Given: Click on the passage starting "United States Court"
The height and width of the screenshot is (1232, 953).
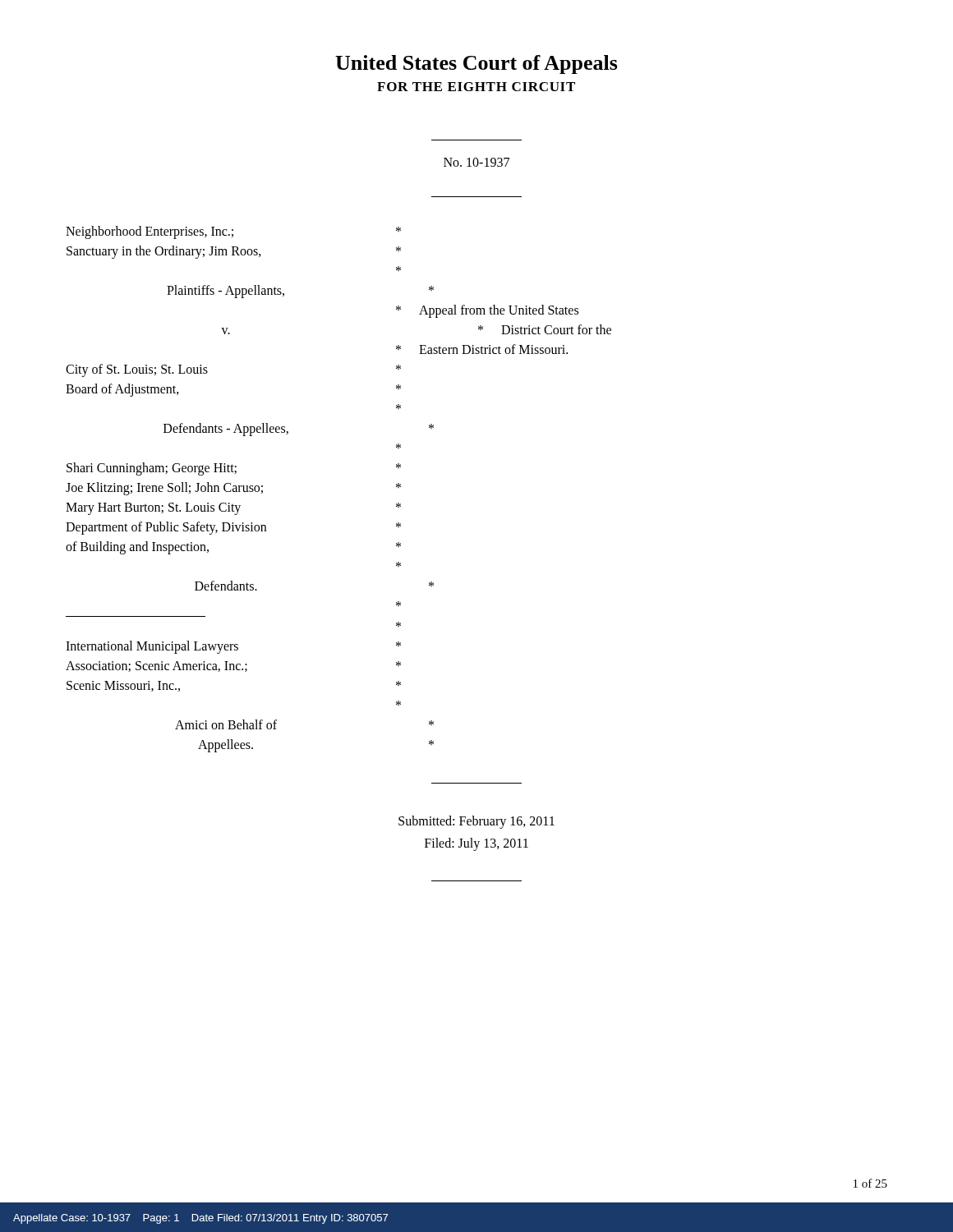Looking at the screenshot, I should point(476,72).
